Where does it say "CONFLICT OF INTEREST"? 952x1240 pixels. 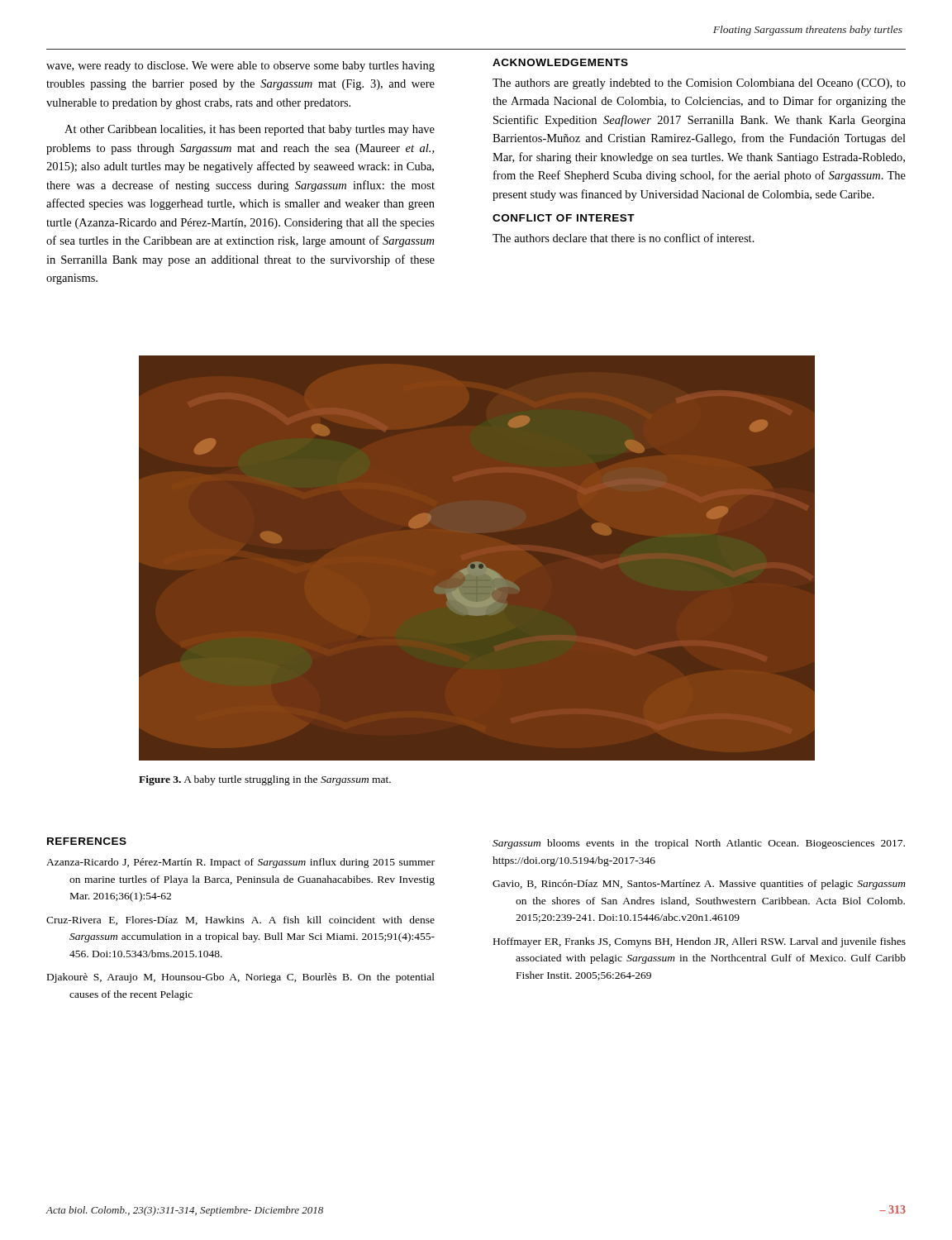coord(564,218)
